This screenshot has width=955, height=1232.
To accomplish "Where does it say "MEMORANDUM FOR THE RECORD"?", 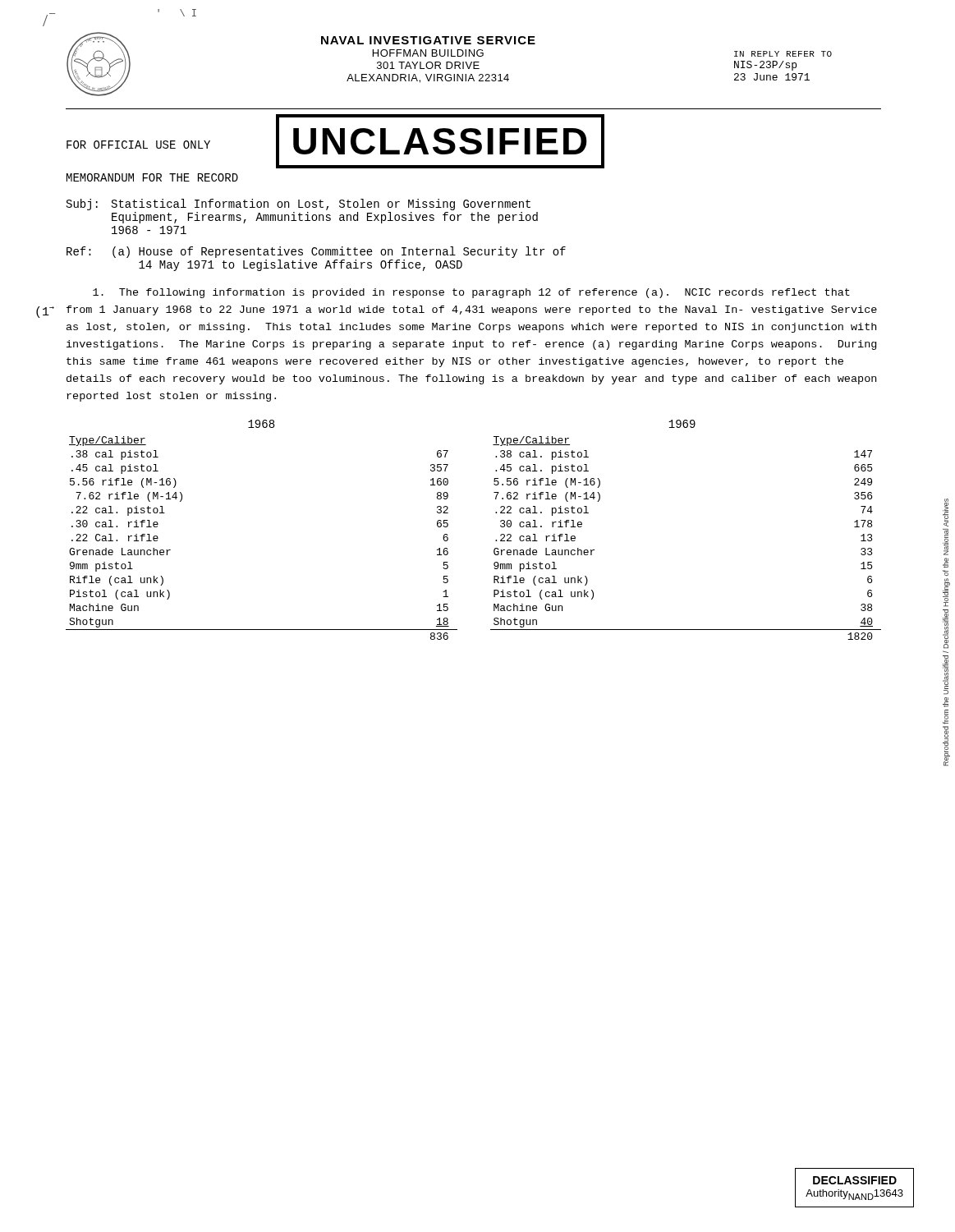I will 152,178.
